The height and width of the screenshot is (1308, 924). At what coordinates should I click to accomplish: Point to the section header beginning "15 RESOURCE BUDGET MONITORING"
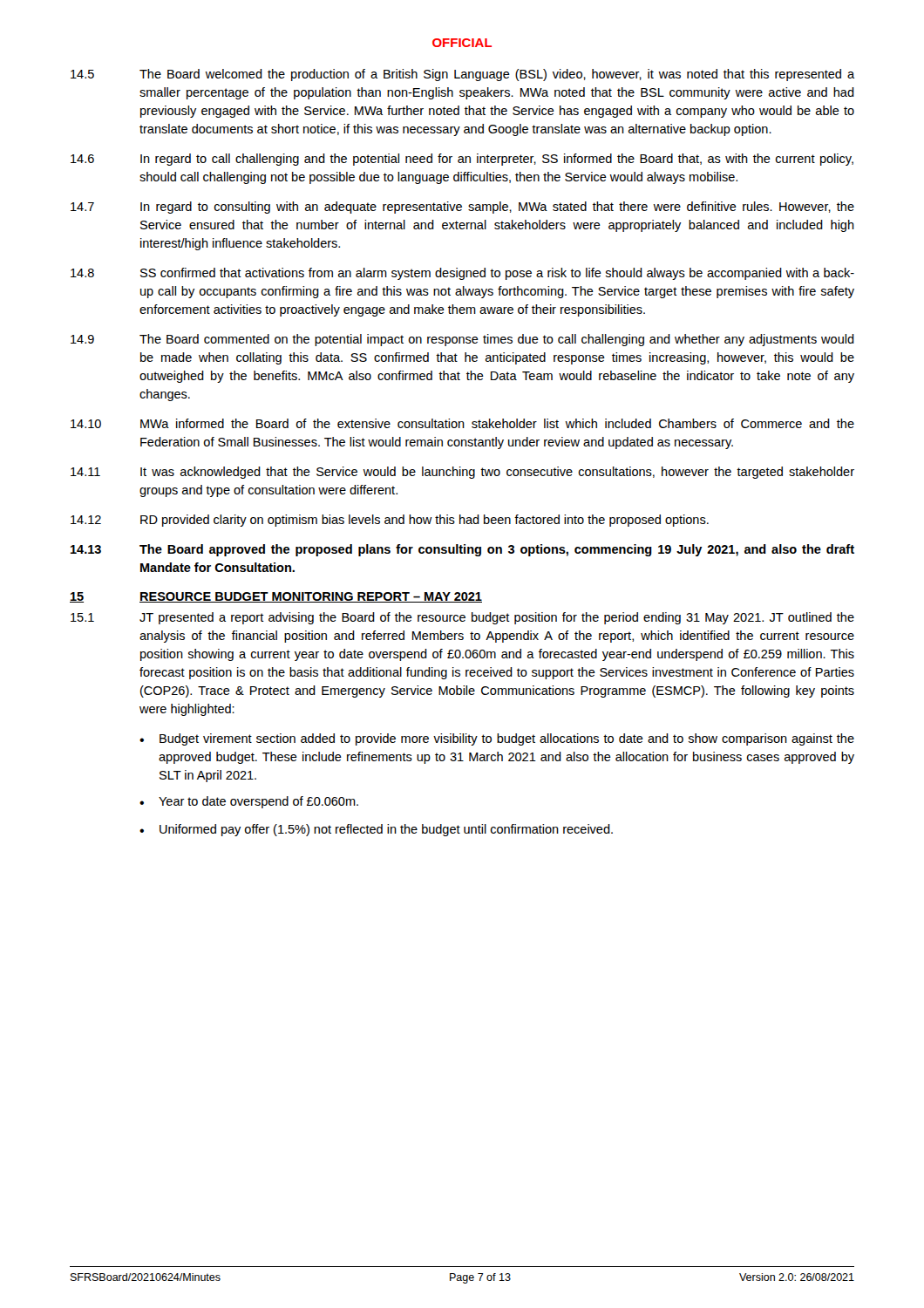point(462,597)
